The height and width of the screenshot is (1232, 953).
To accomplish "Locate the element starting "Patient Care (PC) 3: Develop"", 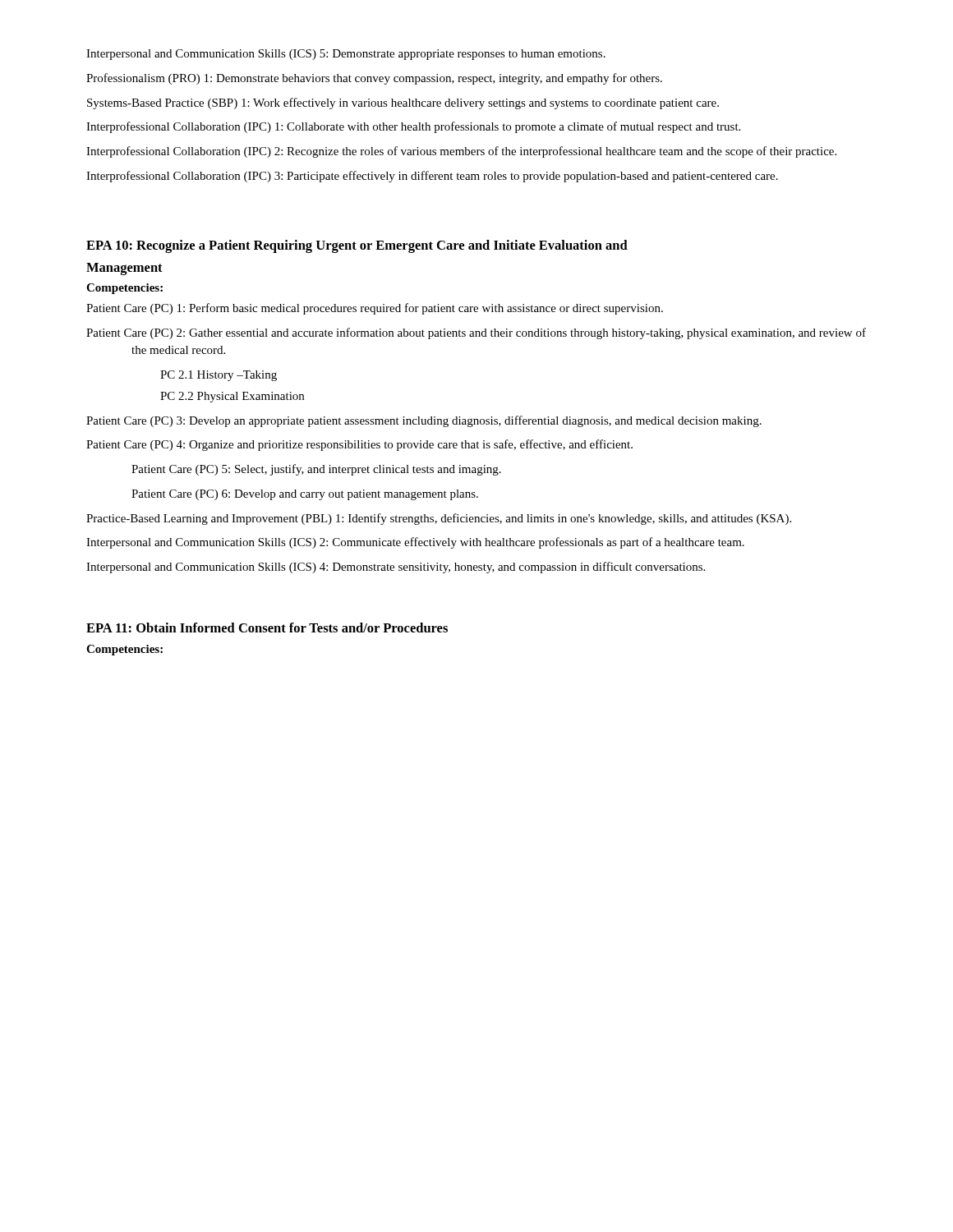I will pyautogui.click(x=424, y=420).
